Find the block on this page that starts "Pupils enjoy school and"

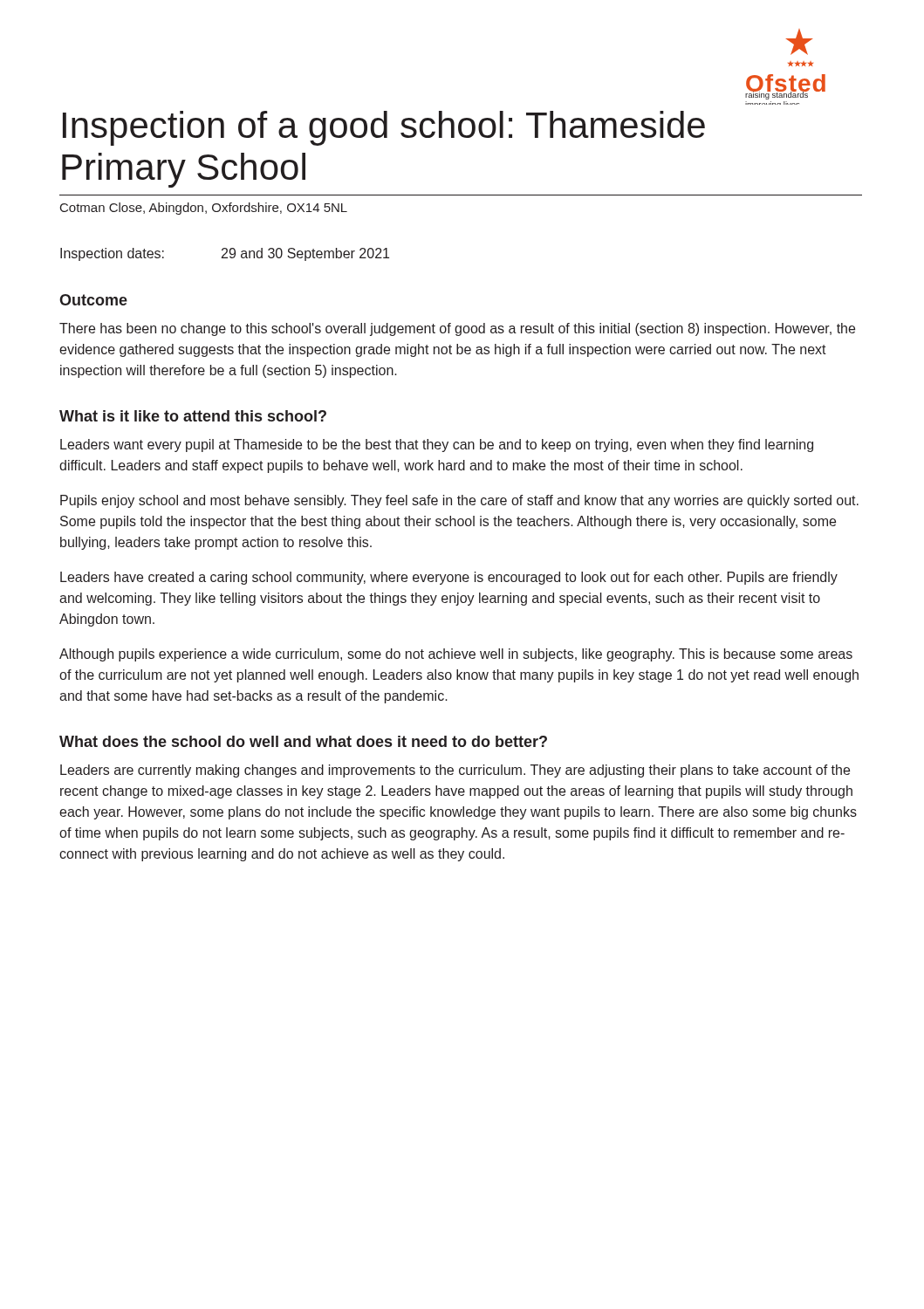[461, 522]
